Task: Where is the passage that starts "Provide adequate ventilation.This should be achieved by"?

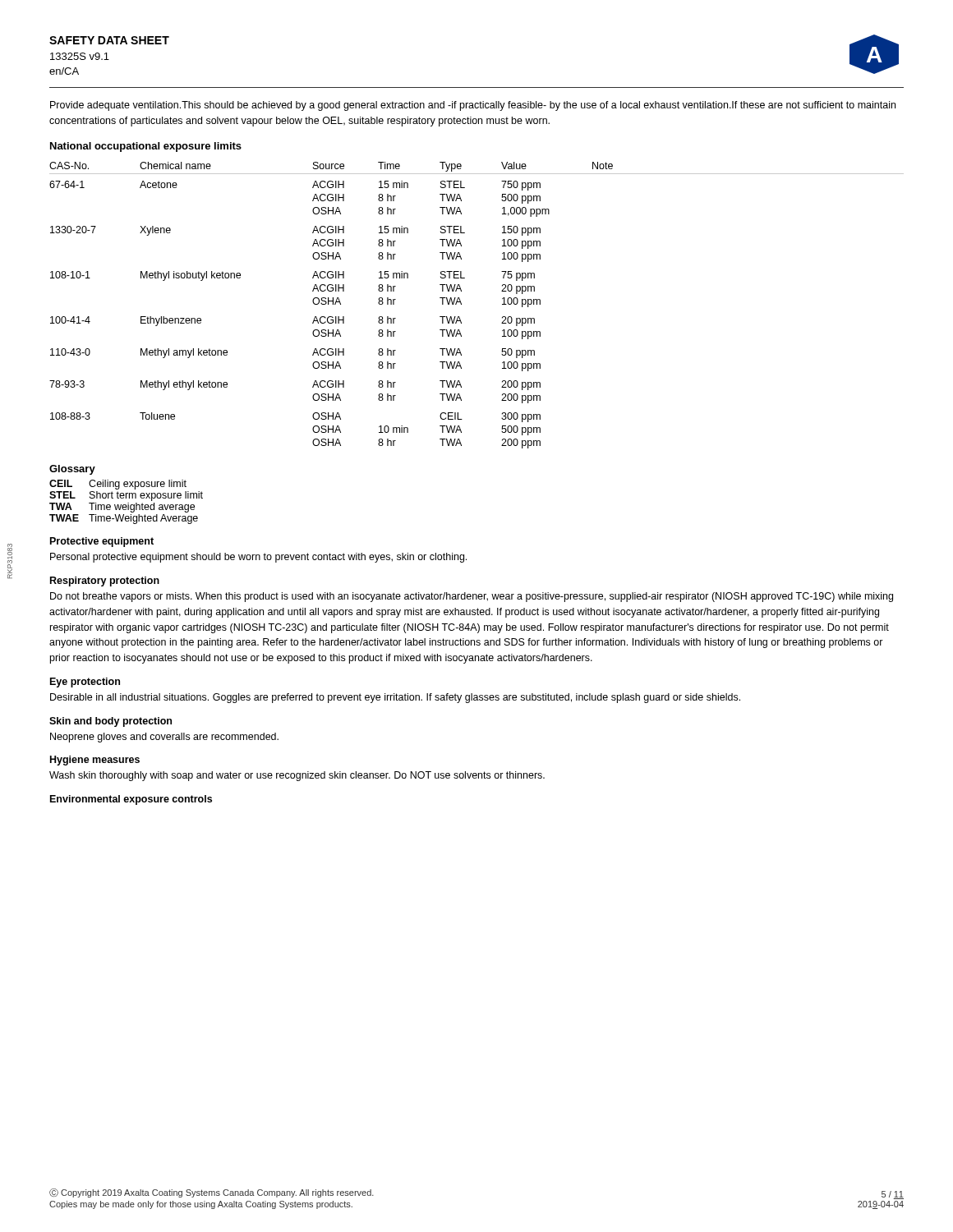Action: coord(473,113)
